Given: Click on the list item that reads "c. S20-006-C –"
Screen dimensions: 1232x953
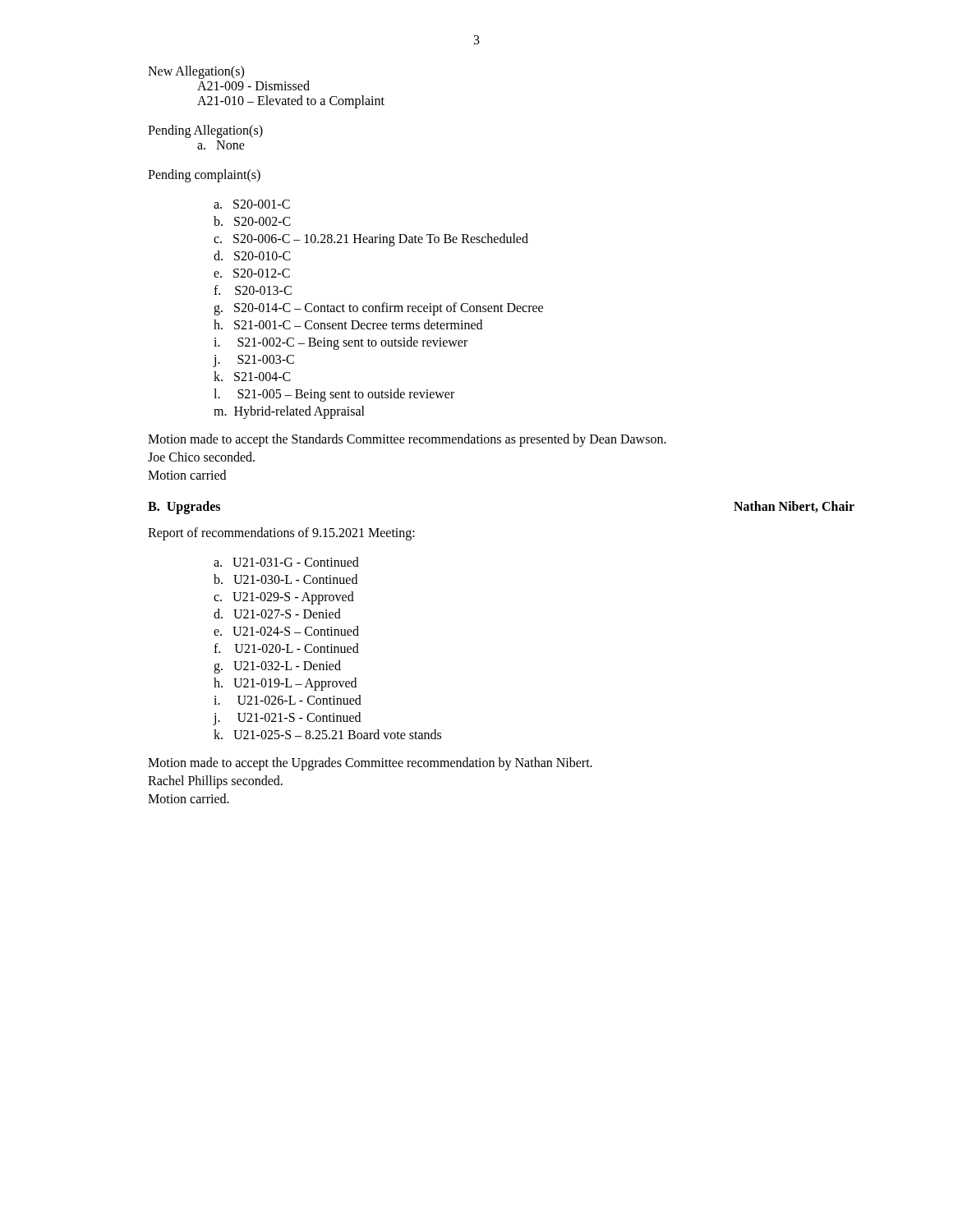Looking at the screenshot, I should point(371,239).
